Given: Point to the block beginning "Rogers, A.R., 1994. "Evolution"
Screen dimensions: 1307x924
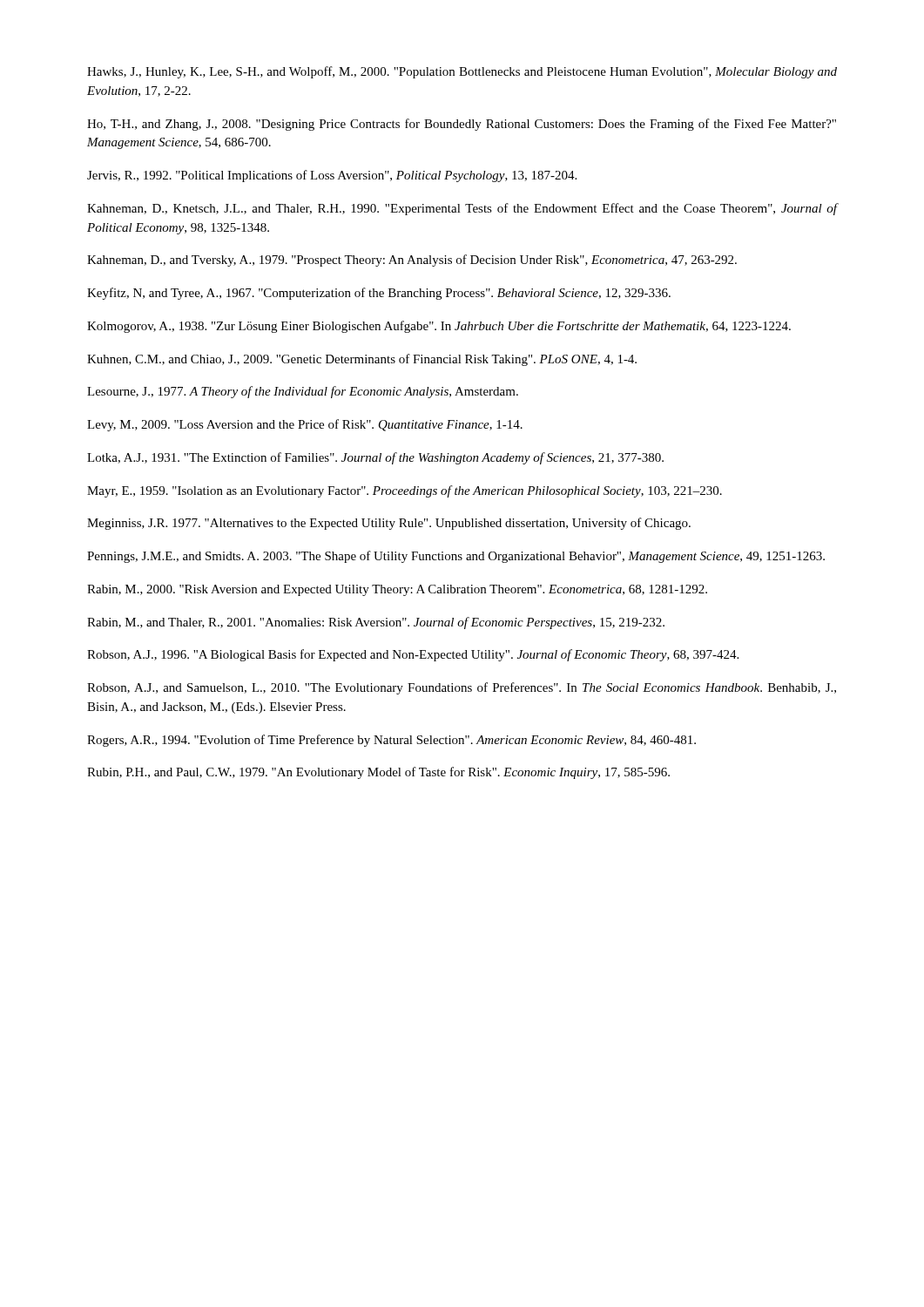Looking at the screenshot, I should point(392,739).
